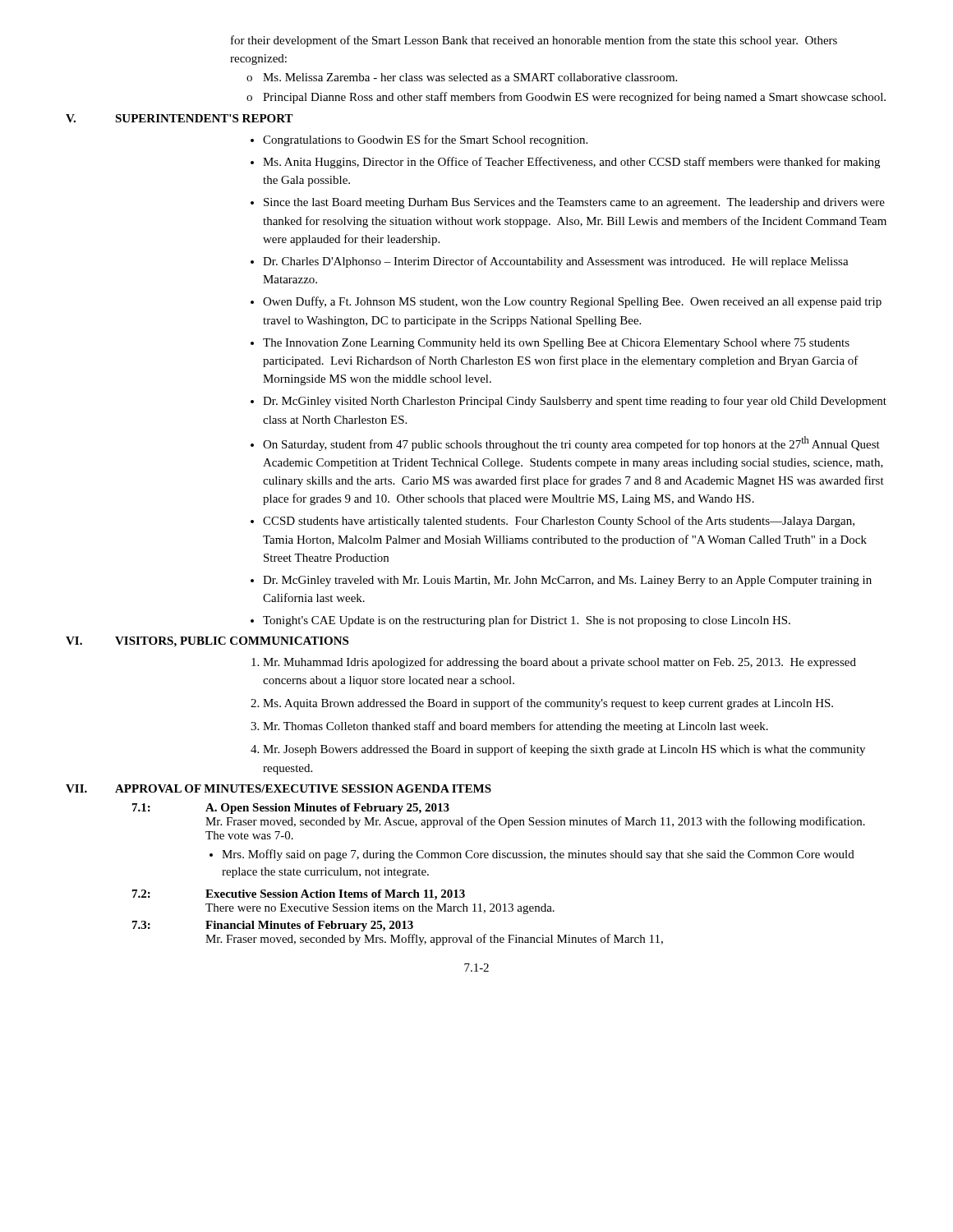Select the text starting "Mrs. Moffly said on page"

click(538, 863)
